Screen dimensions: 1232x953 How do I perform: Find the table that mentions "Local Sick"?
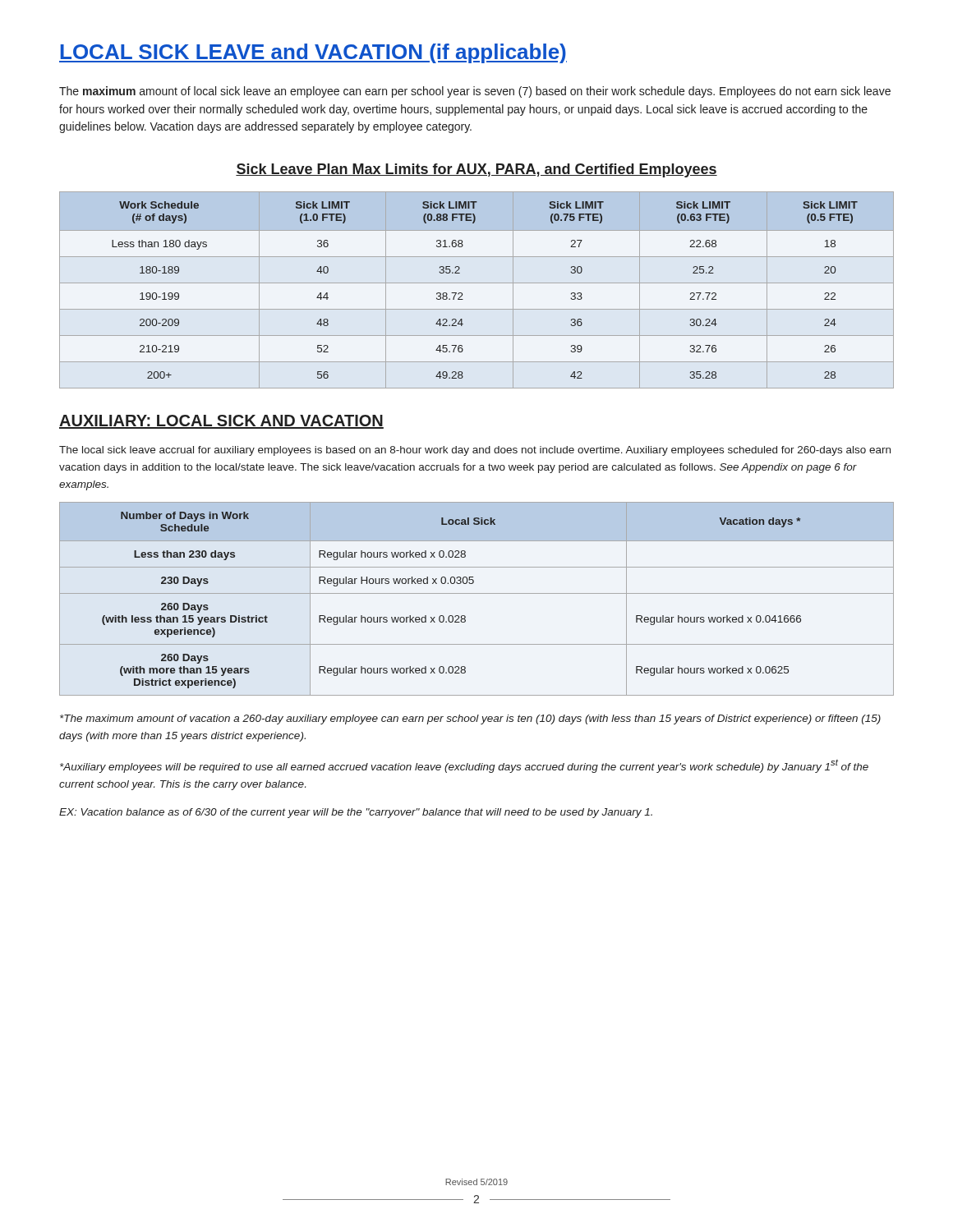(476, 599)
